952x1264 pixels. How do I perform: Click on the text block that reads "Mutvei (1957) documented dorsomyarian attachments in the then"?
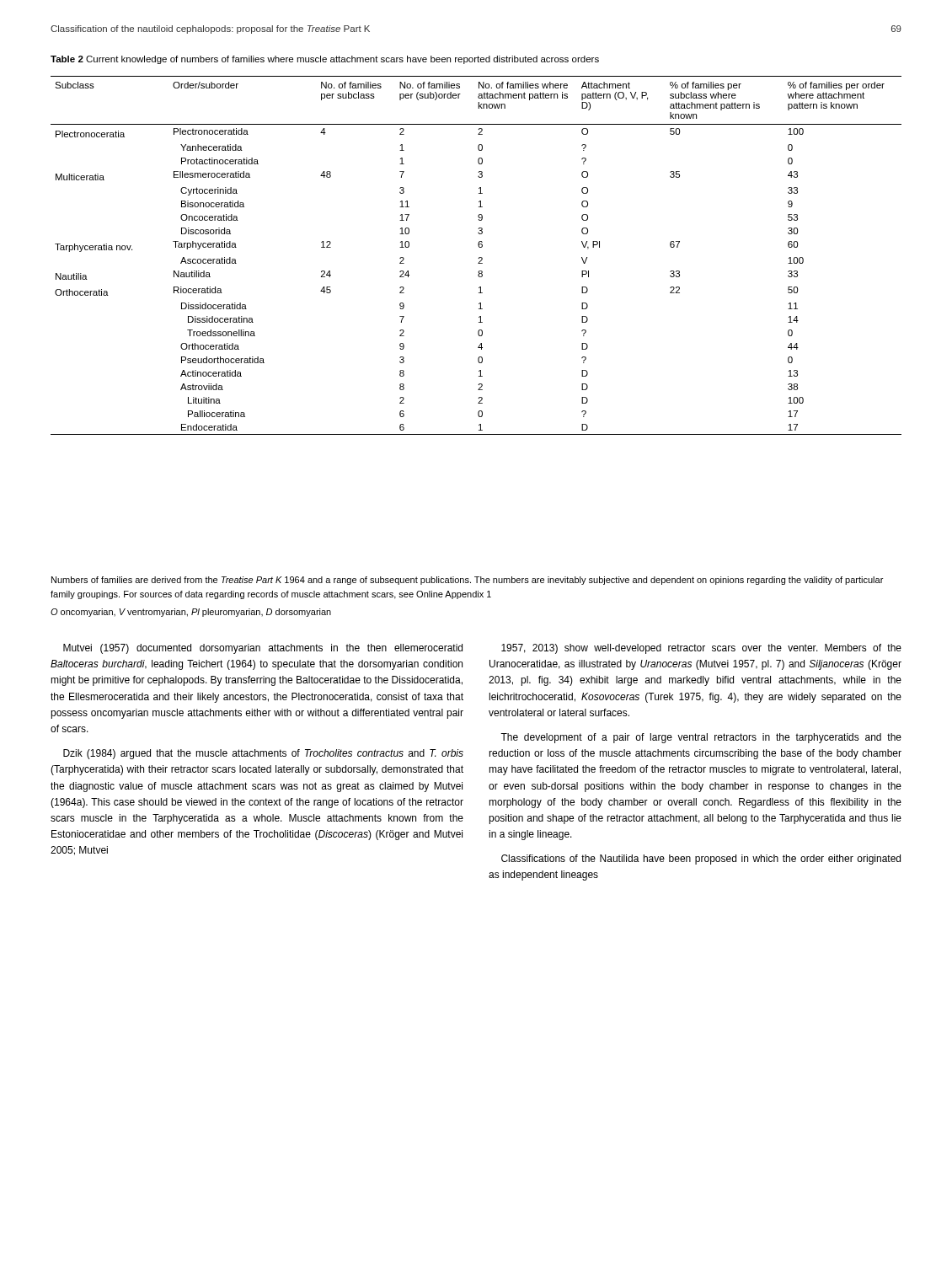click(x=257, y=750)
